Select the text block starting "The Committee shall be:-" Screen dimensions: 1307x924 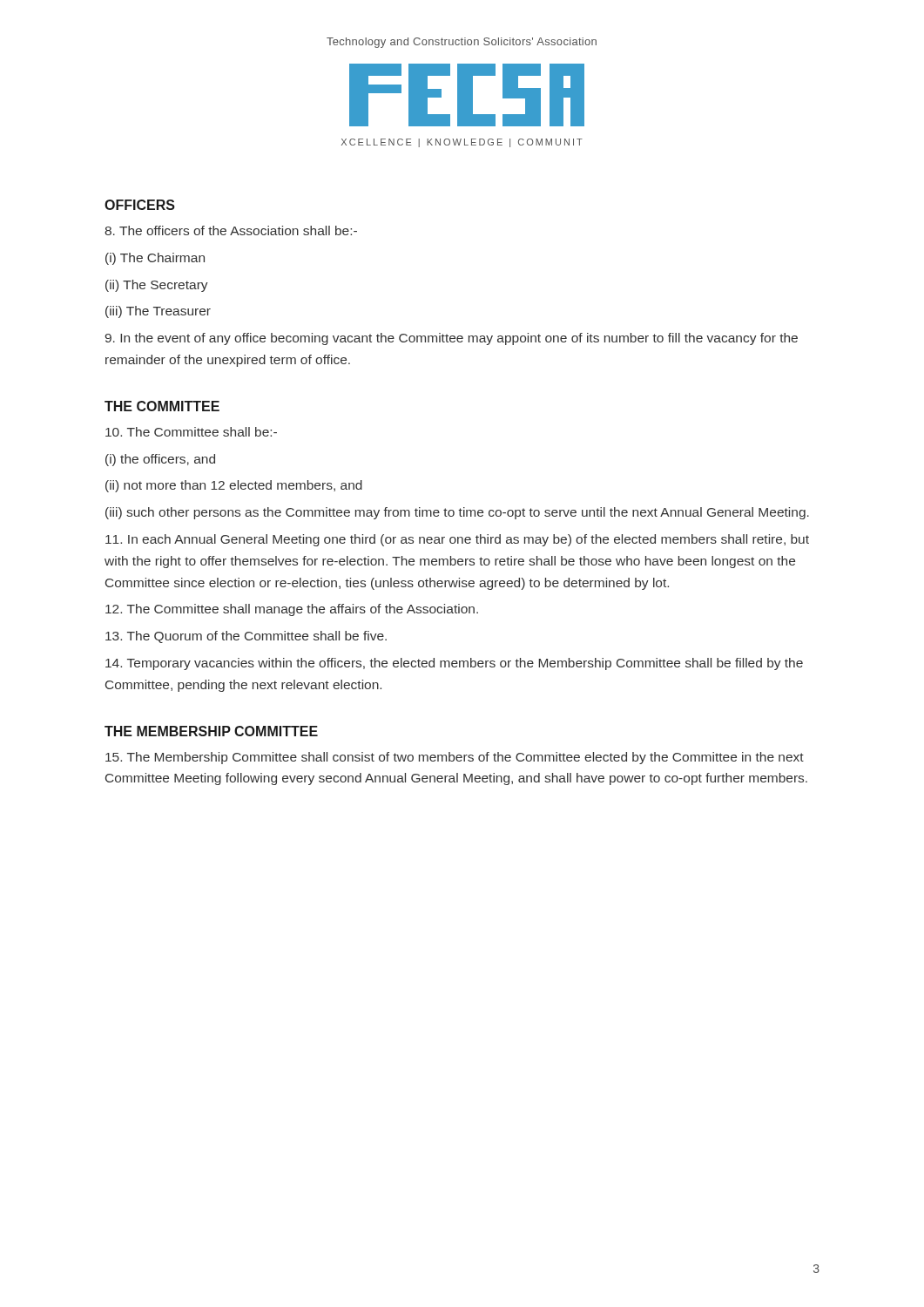pyautogui.click(x=191, y=432)
